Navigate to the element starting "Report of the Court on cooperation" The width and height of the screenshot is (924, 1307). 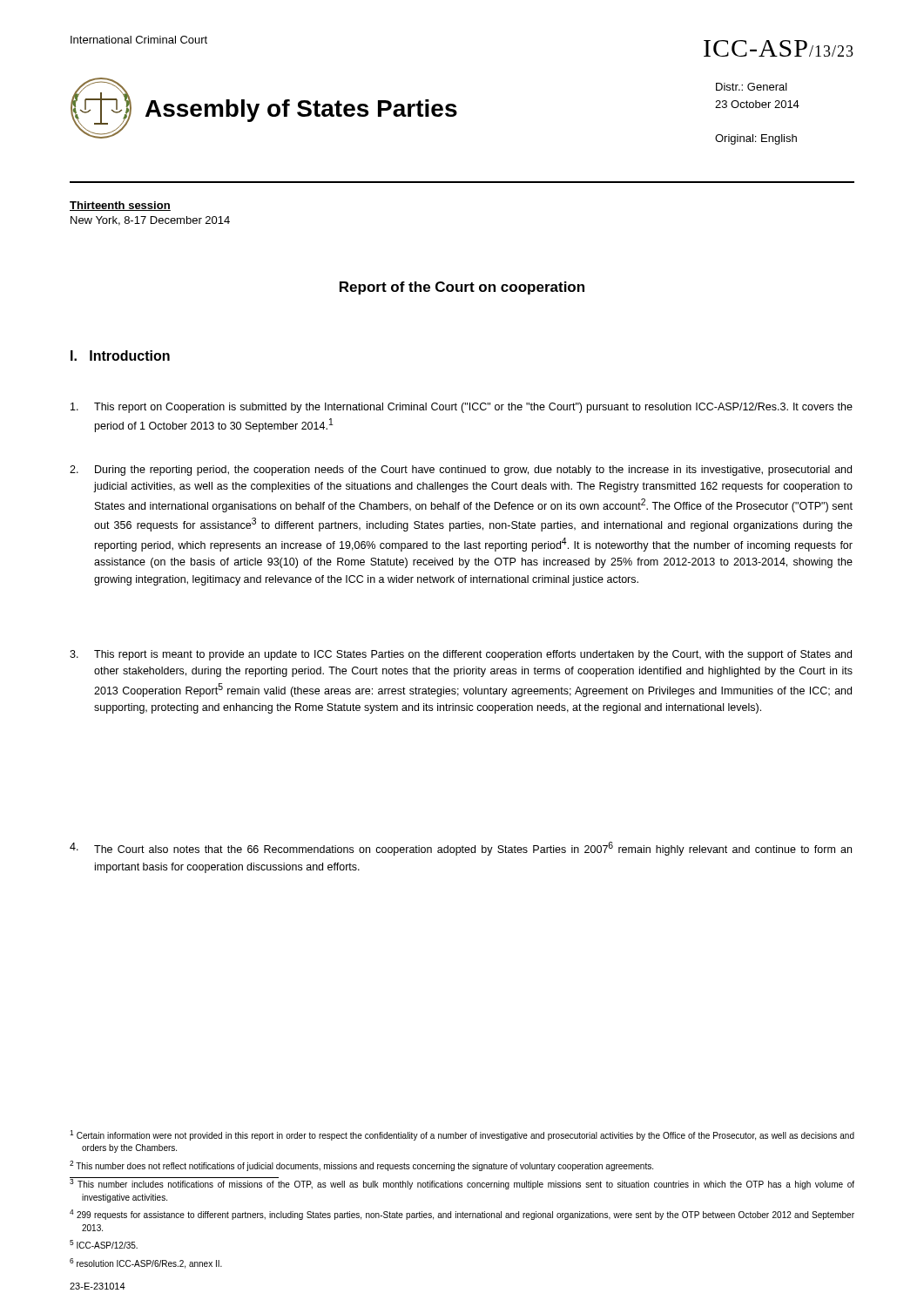[462, 287]
